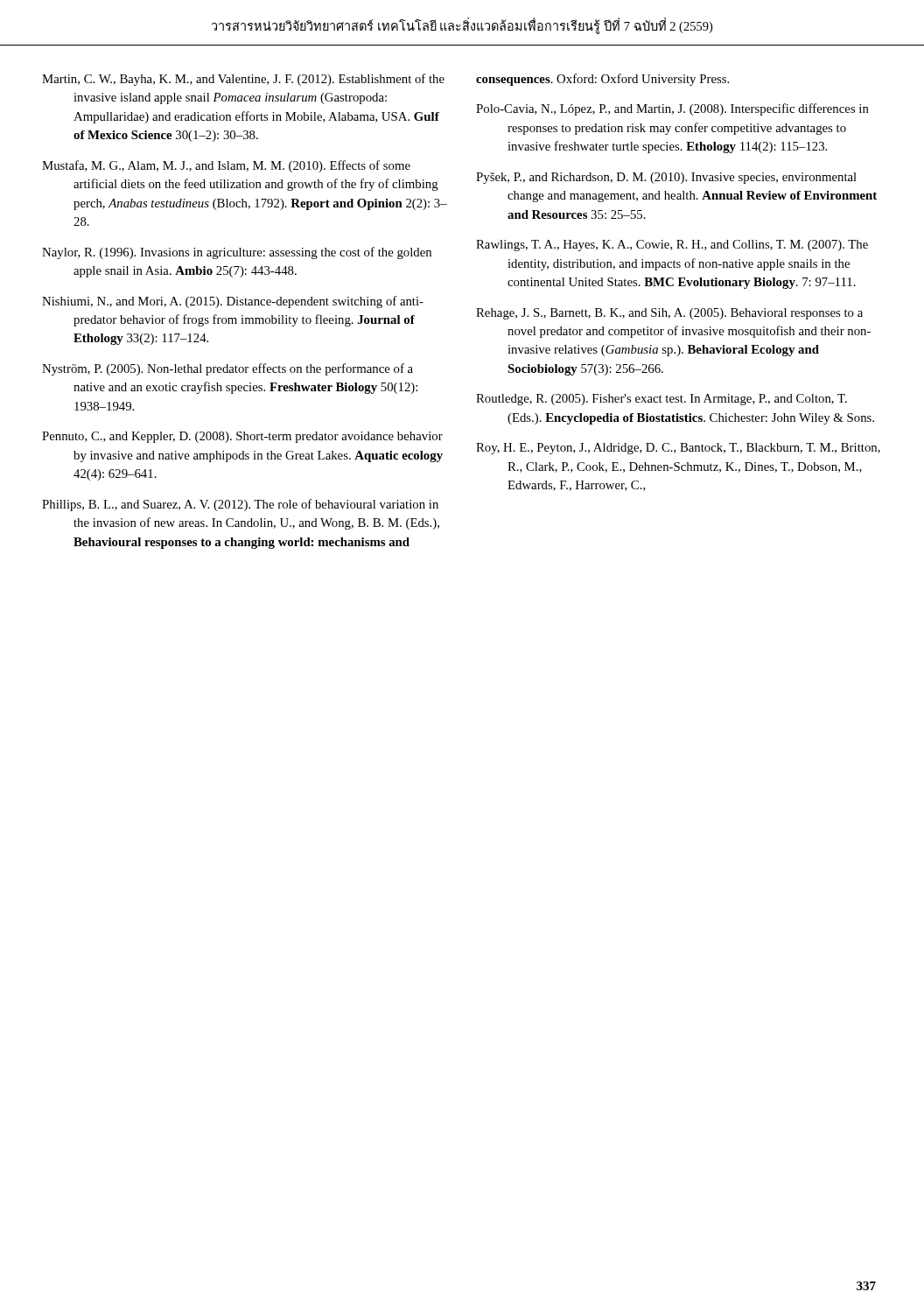This screenshot has width=924, height=1313.
Task: Find the region starting "Nishiumi, N., and Mori, A. (2015). Distance-dependent switching"
Action: [233, 320]
